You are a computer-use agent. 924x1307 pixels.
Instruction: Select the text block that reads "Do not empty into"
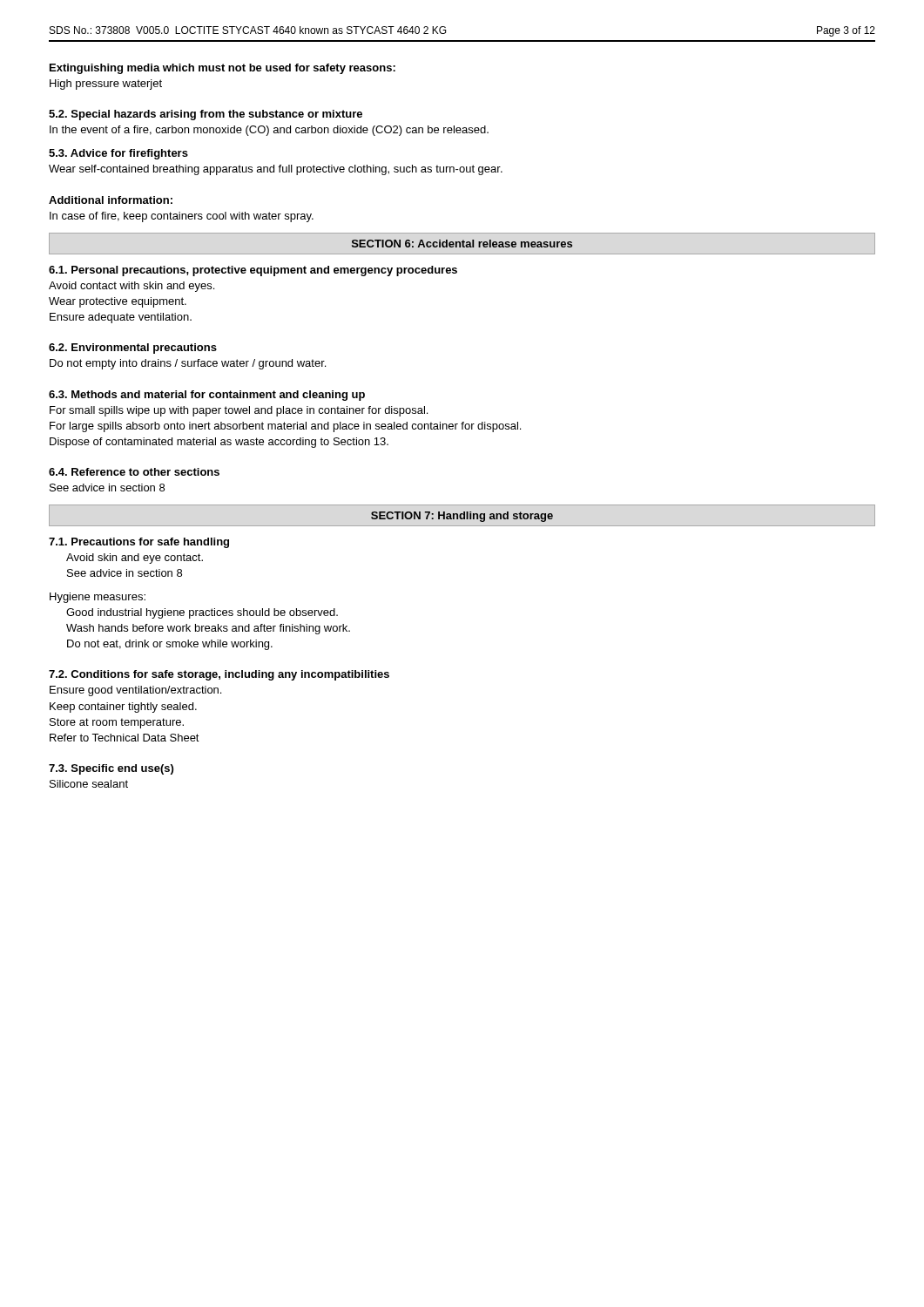tap(188, 363)
